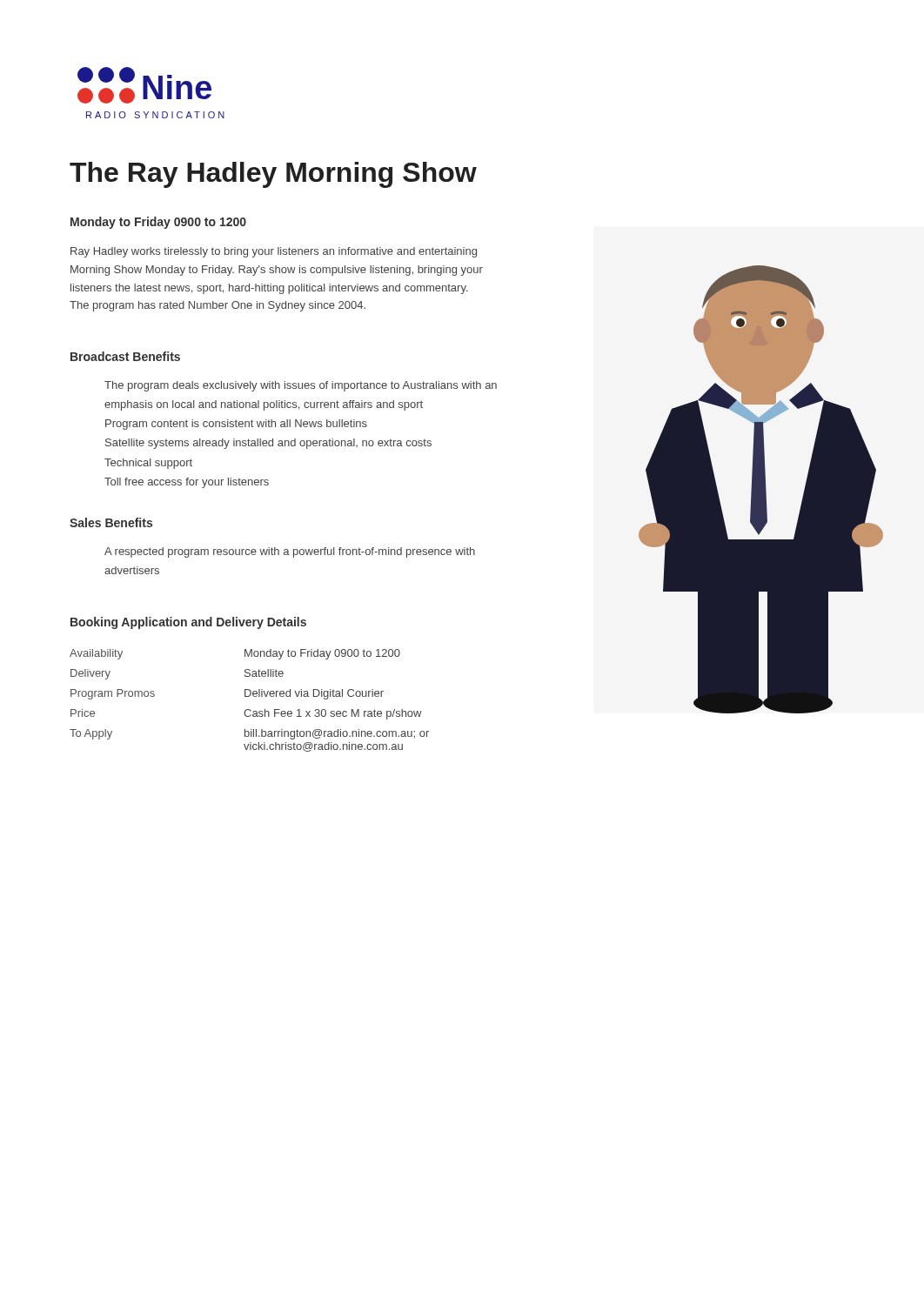Select the photo
The width and height of the screenshot is (924, 1305).
tap(759, 470)
